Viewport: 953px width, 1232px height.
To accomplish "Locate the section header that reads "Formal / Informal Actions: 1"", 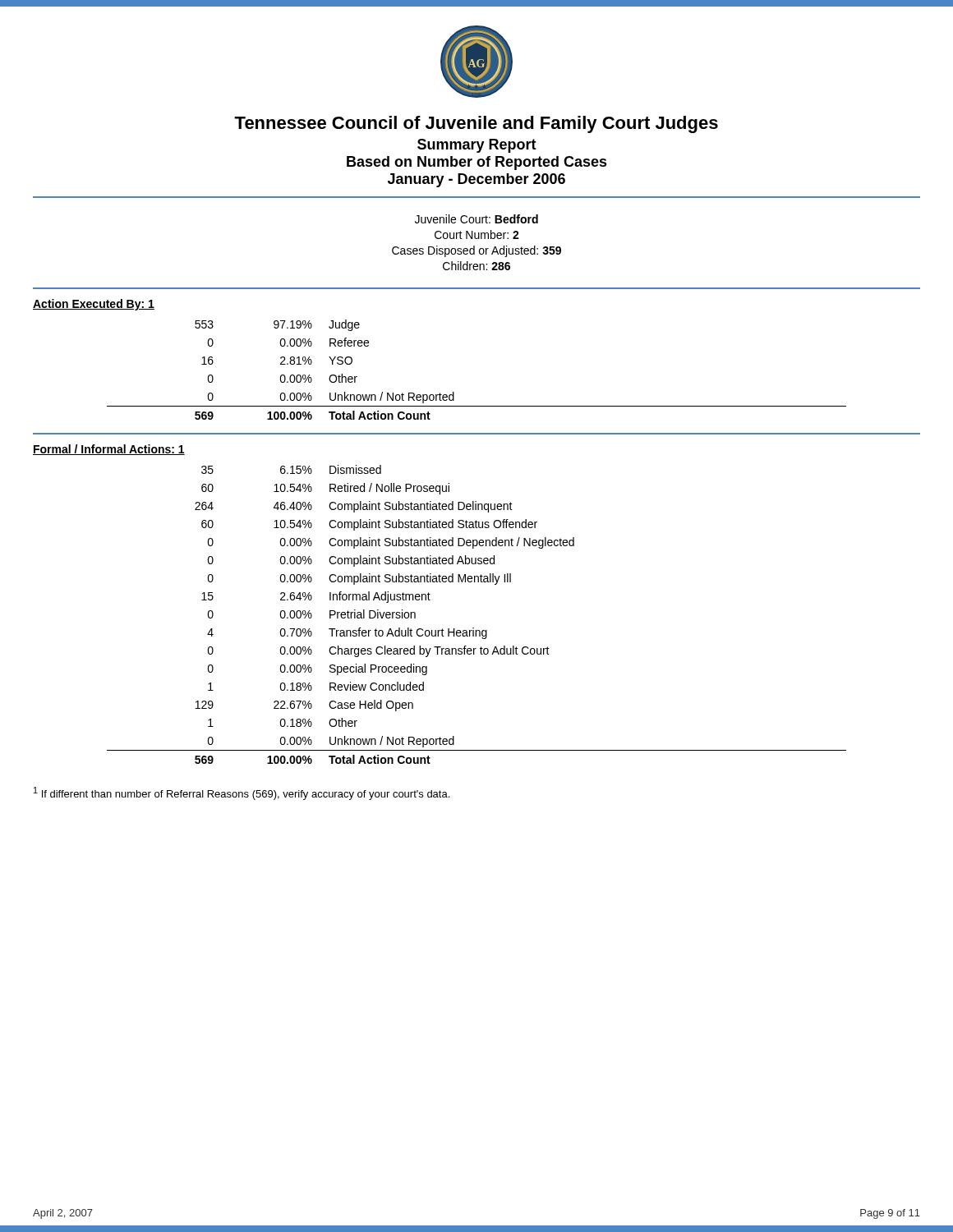I will coord(109,449).
